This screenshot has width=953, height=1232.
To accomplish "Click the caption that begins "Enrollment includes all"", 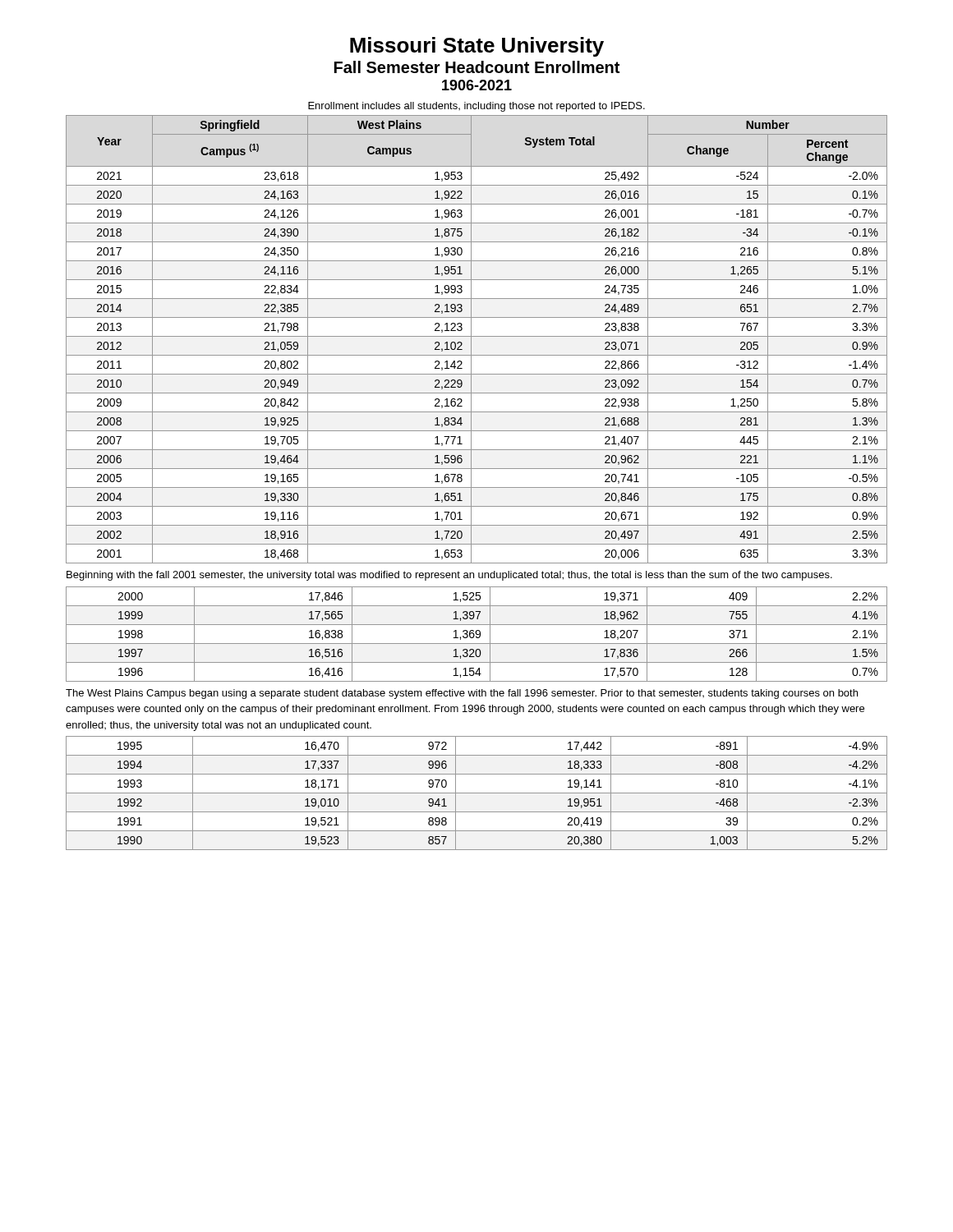I will pyautogui.click(x=476, y=106).
